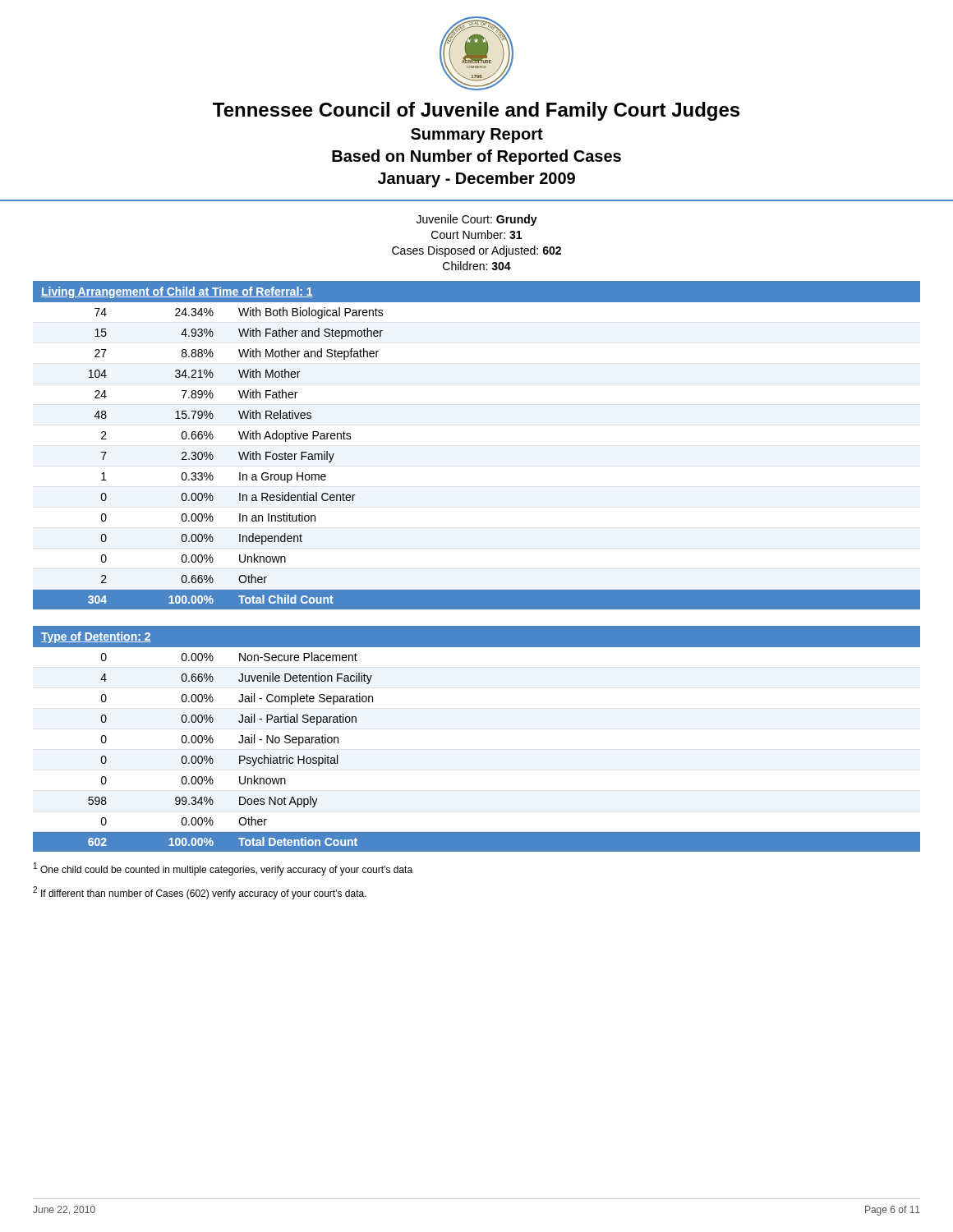Viewport: 953px width, 1232px height.
Task: Locate the block of text that opens with "2 If different than number of Cases (602)"
Action: [200, 892]
